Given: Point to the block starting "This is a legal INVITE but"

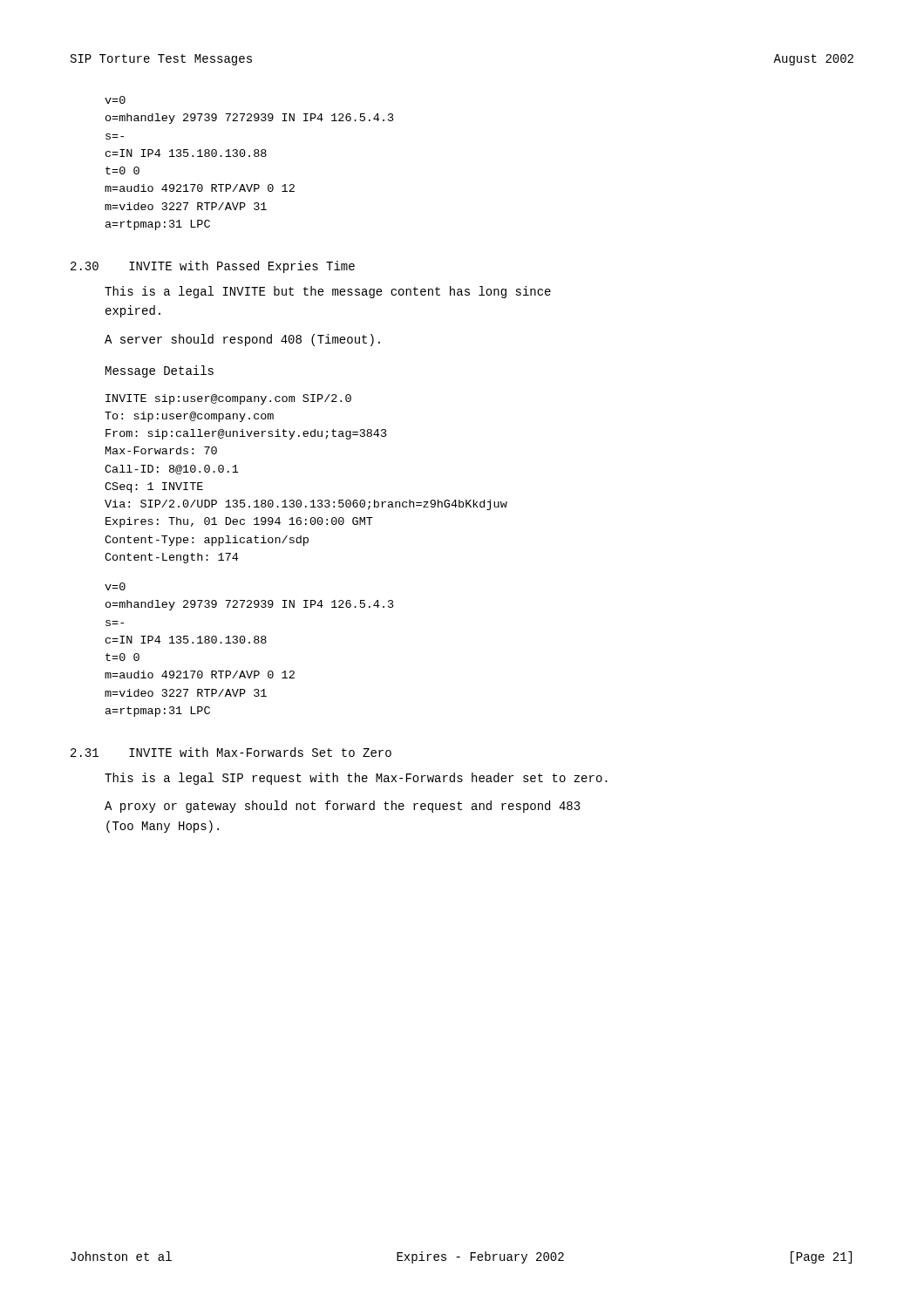Looking at the screenshot, I should [x=328, y=302].
